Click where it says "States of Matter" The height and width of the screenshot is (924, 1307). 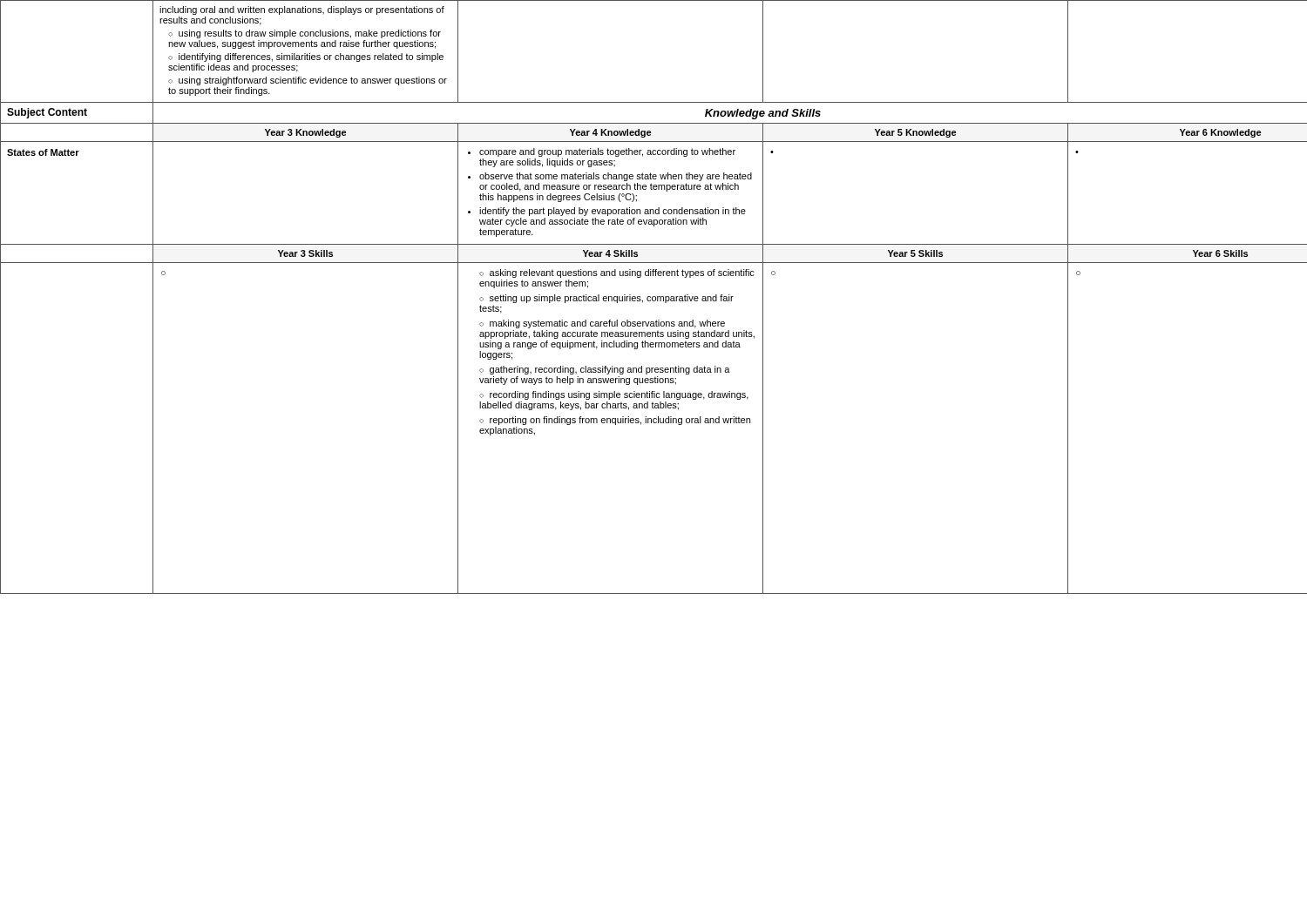tap(43, 152)
